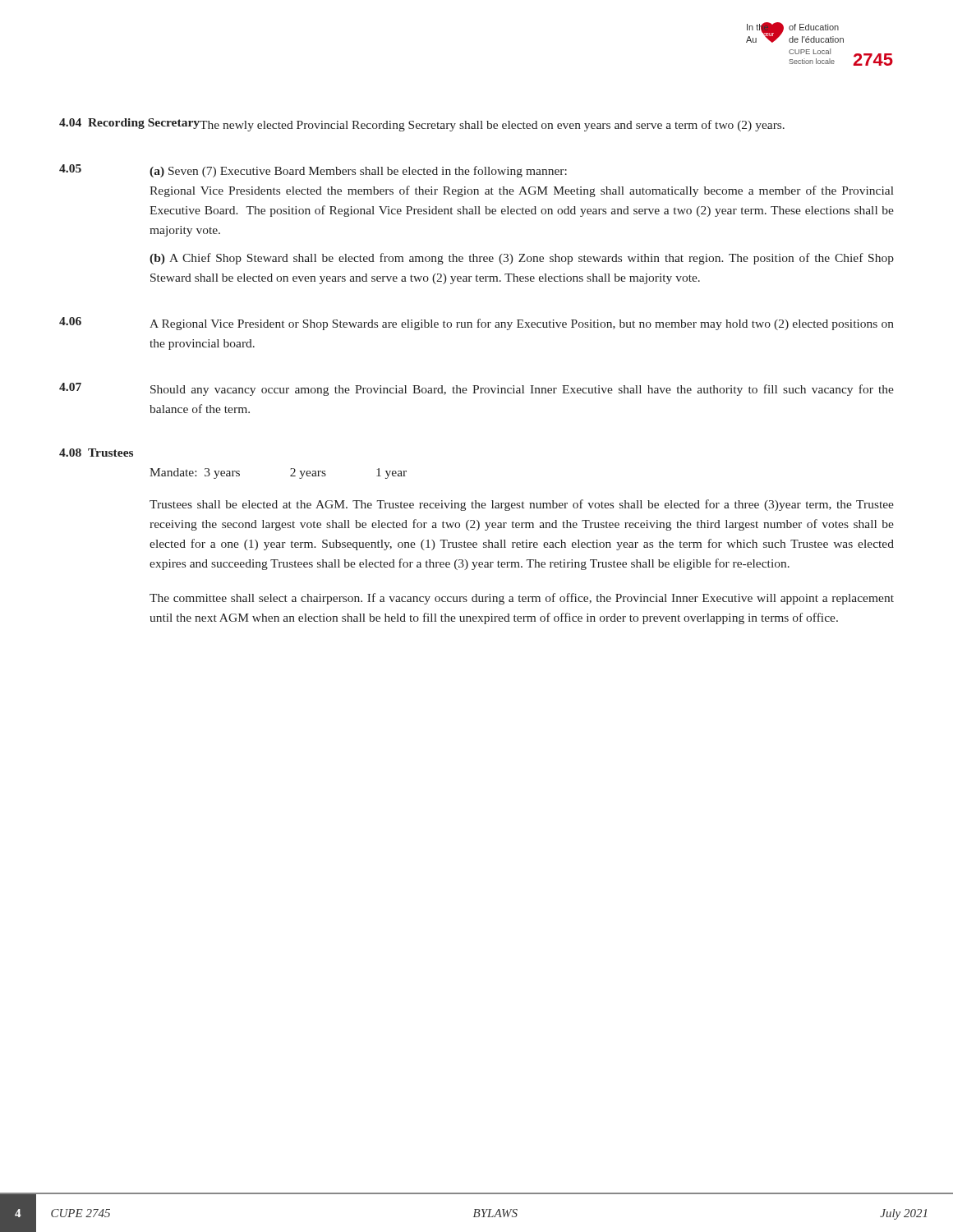Click on the element starting "The committee shall select a chairperson."

[522, 608]
